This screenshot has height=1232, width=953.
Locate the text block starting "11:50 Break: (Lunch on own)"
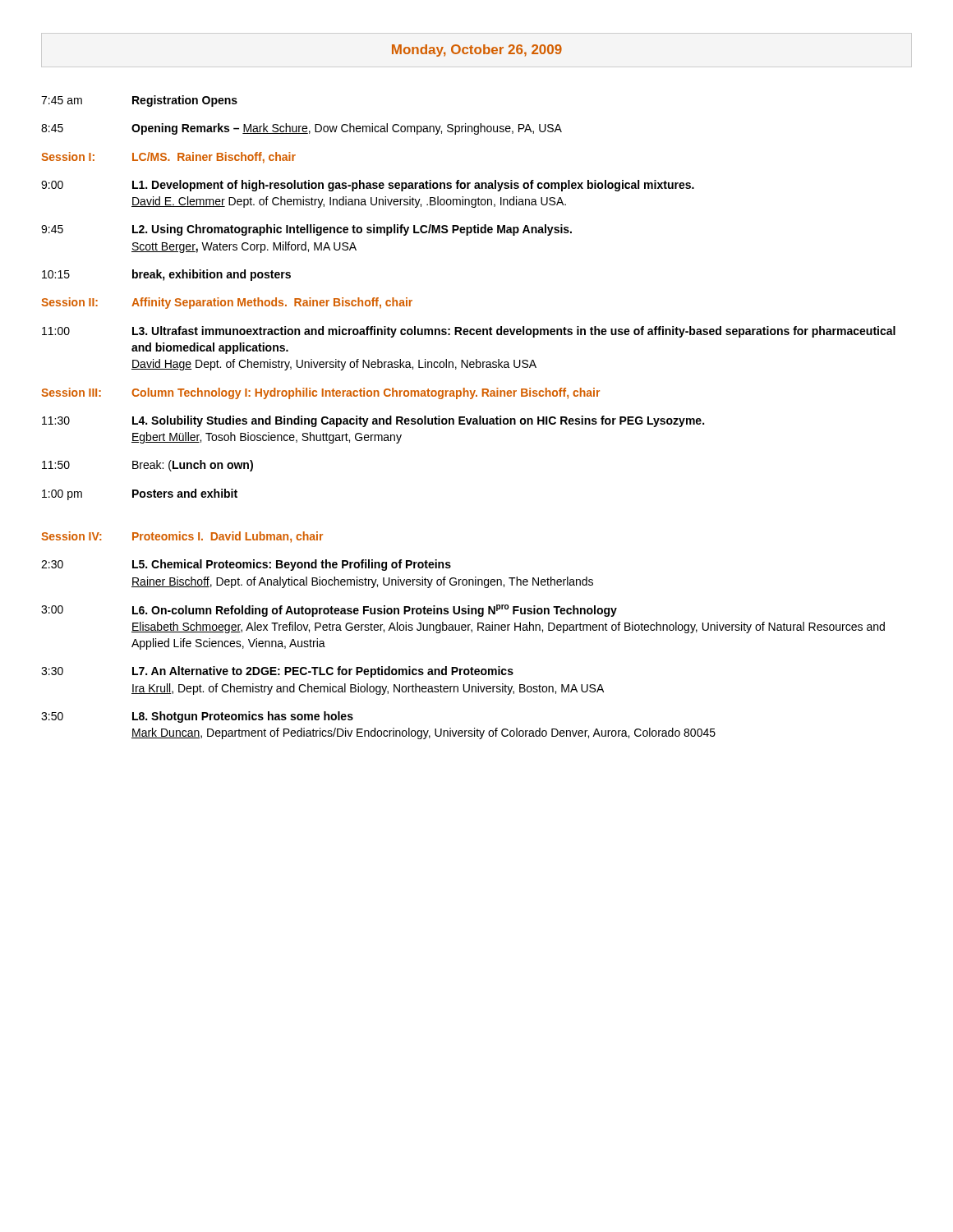[147, 466]
